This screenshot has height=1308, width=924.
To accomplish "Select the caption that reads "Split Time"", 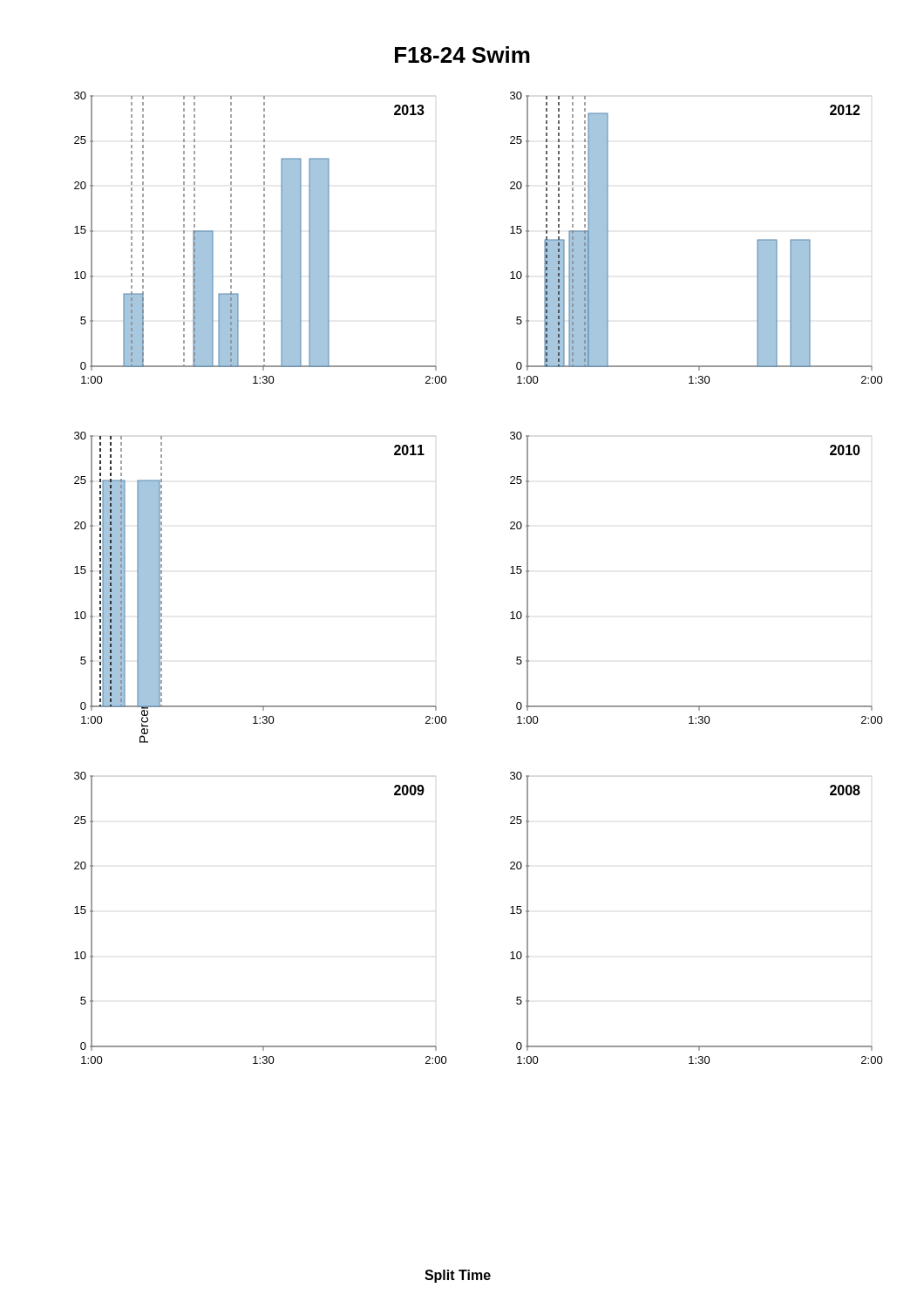I will [x=458, y=1275].
